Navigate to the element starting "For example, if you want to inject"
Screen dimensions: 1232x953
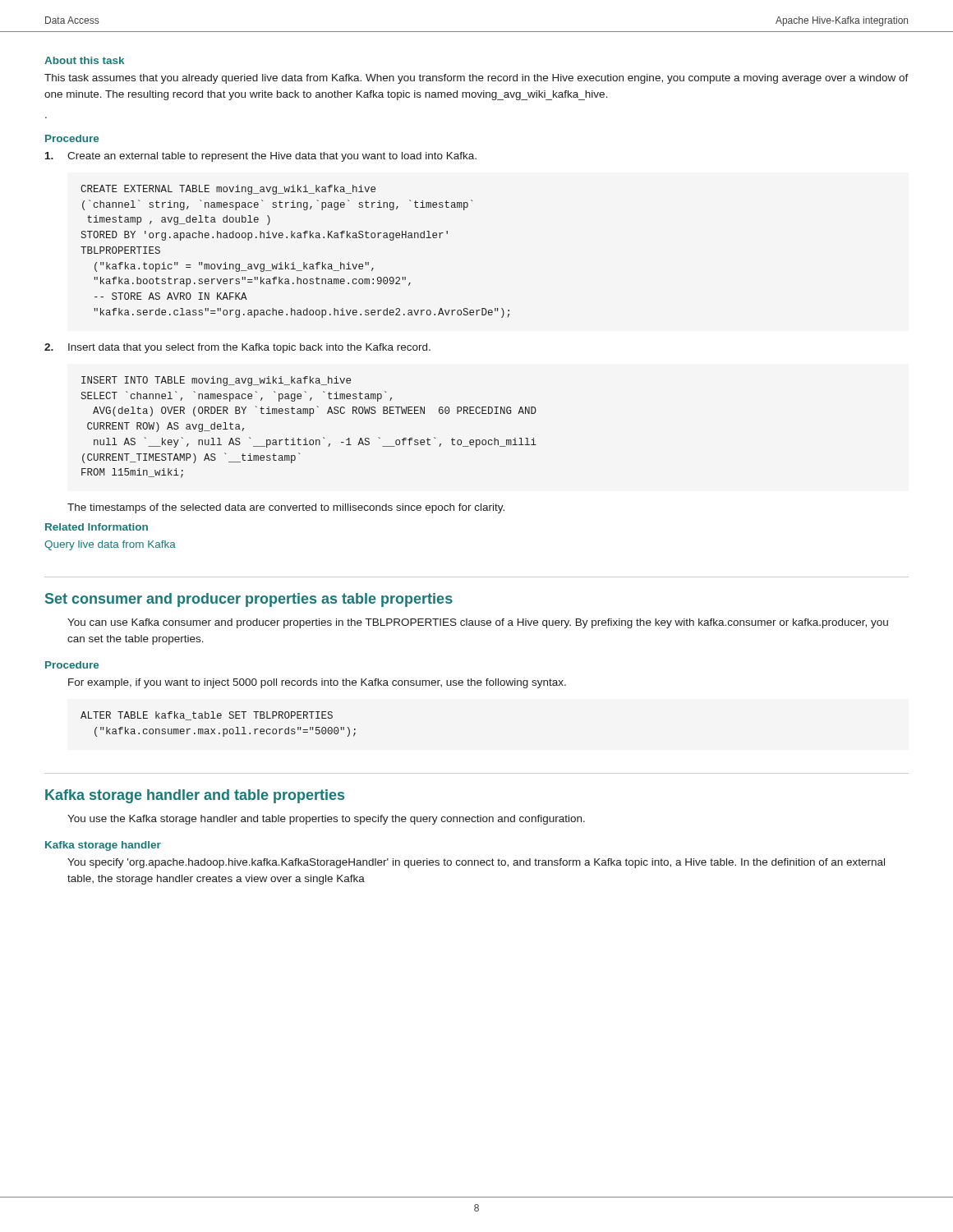[x=317, y=682]
